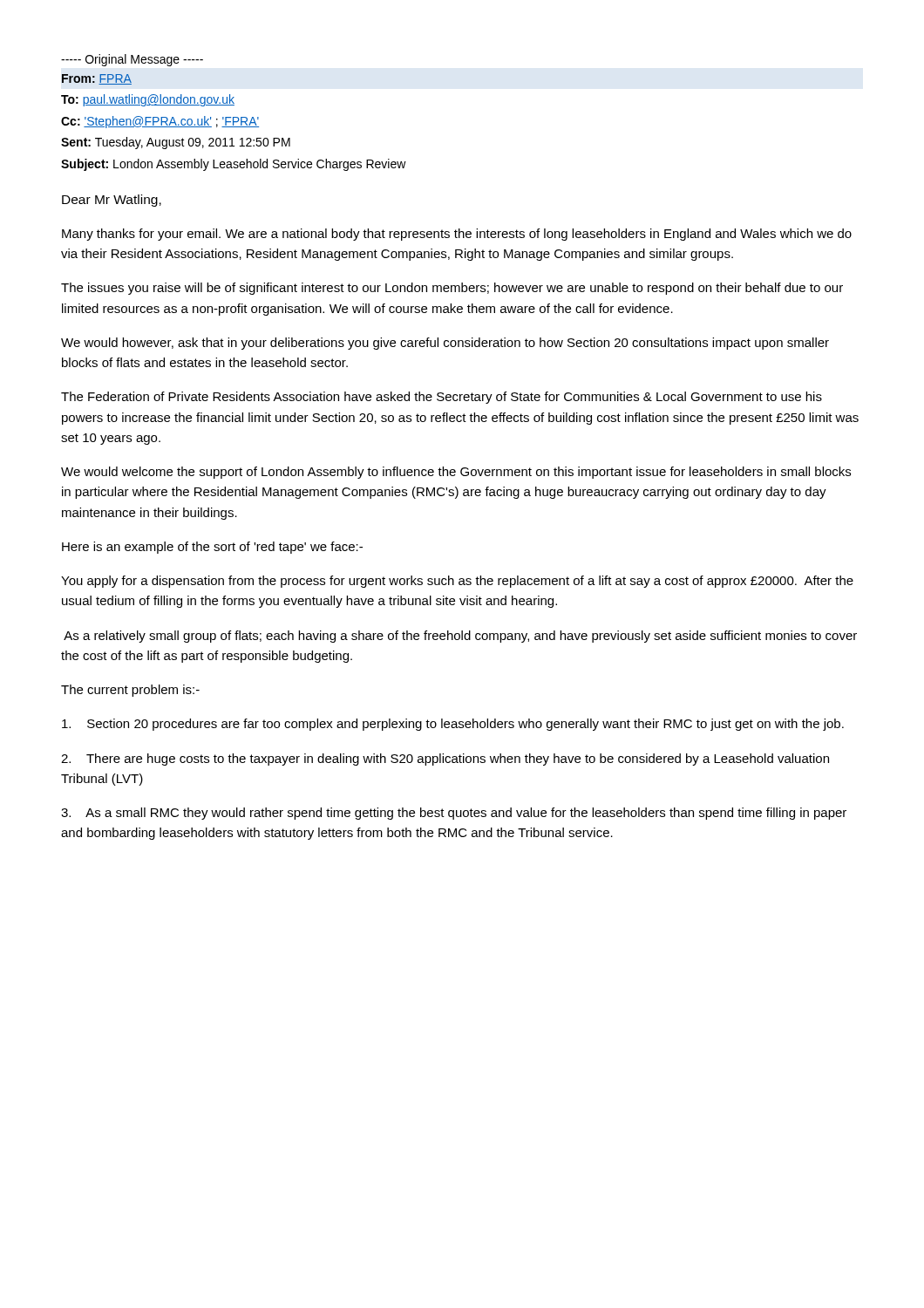Find the text that says "Original Message -----"
924x1308 pixels.
(132, 59)
